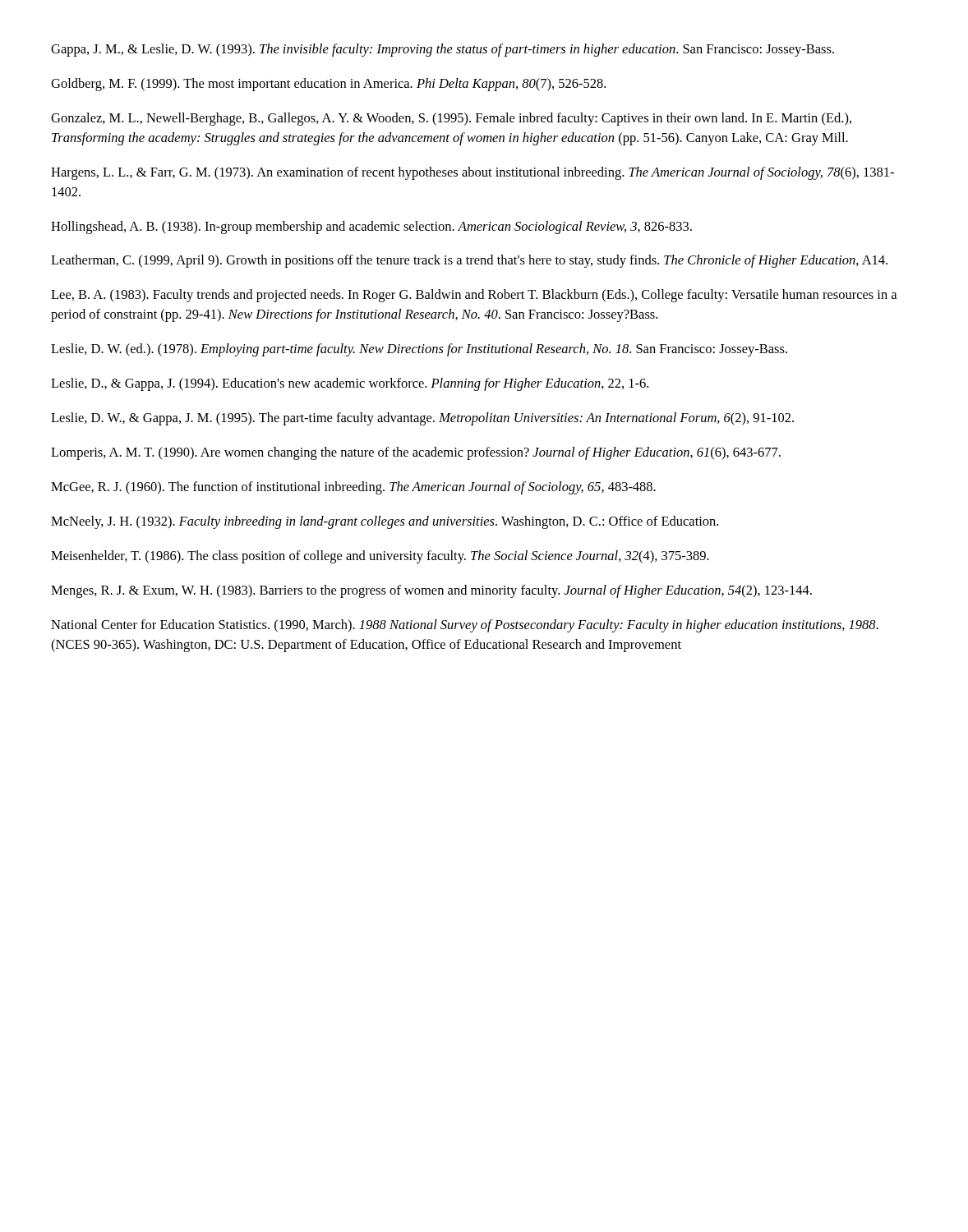
Task: Navigate to the text starting "Lomperis, A. M. T."
Action: click(x=416, y=452)
